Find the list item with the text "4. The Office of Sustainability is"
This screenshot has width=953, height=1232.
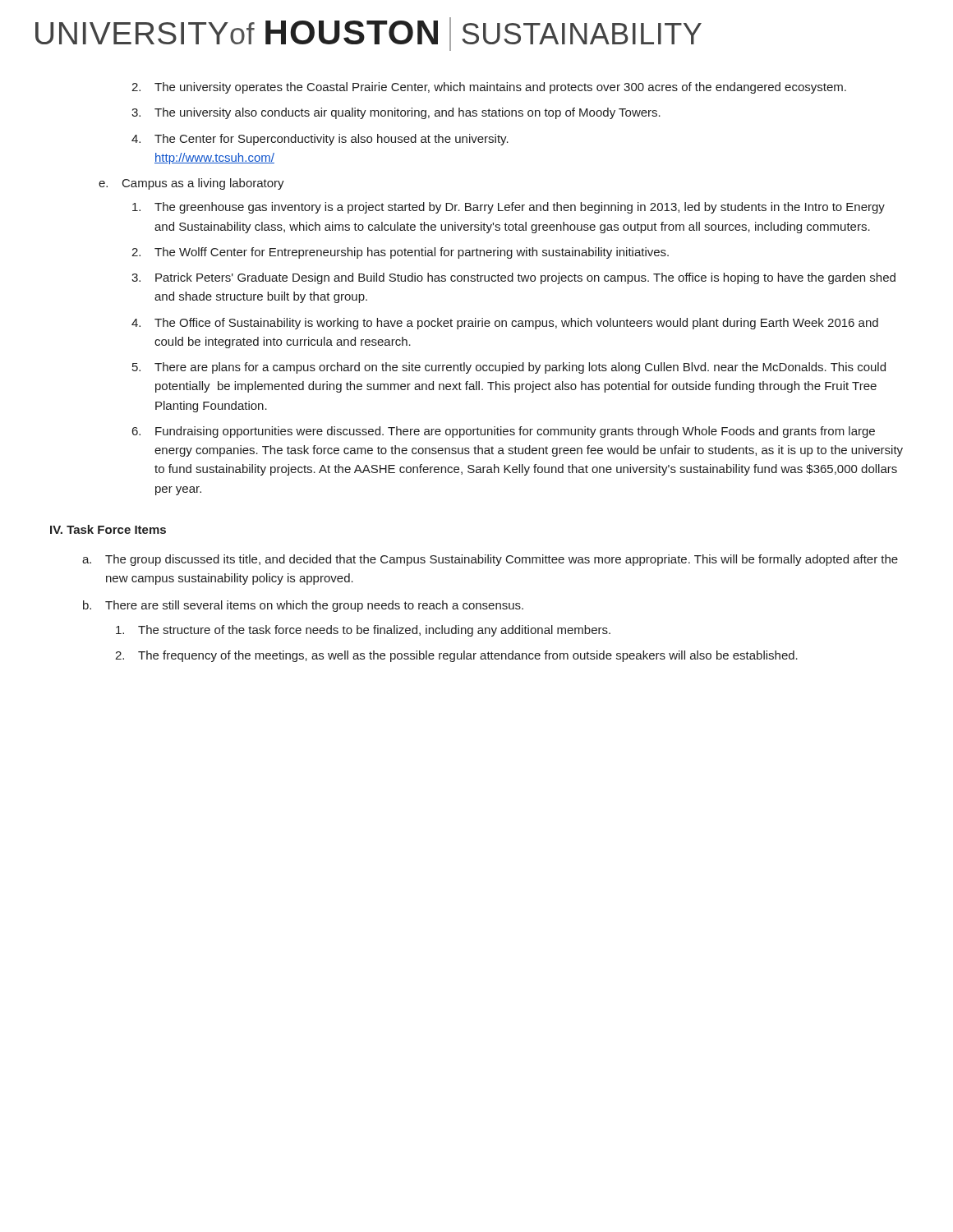[x=518, y=332]
